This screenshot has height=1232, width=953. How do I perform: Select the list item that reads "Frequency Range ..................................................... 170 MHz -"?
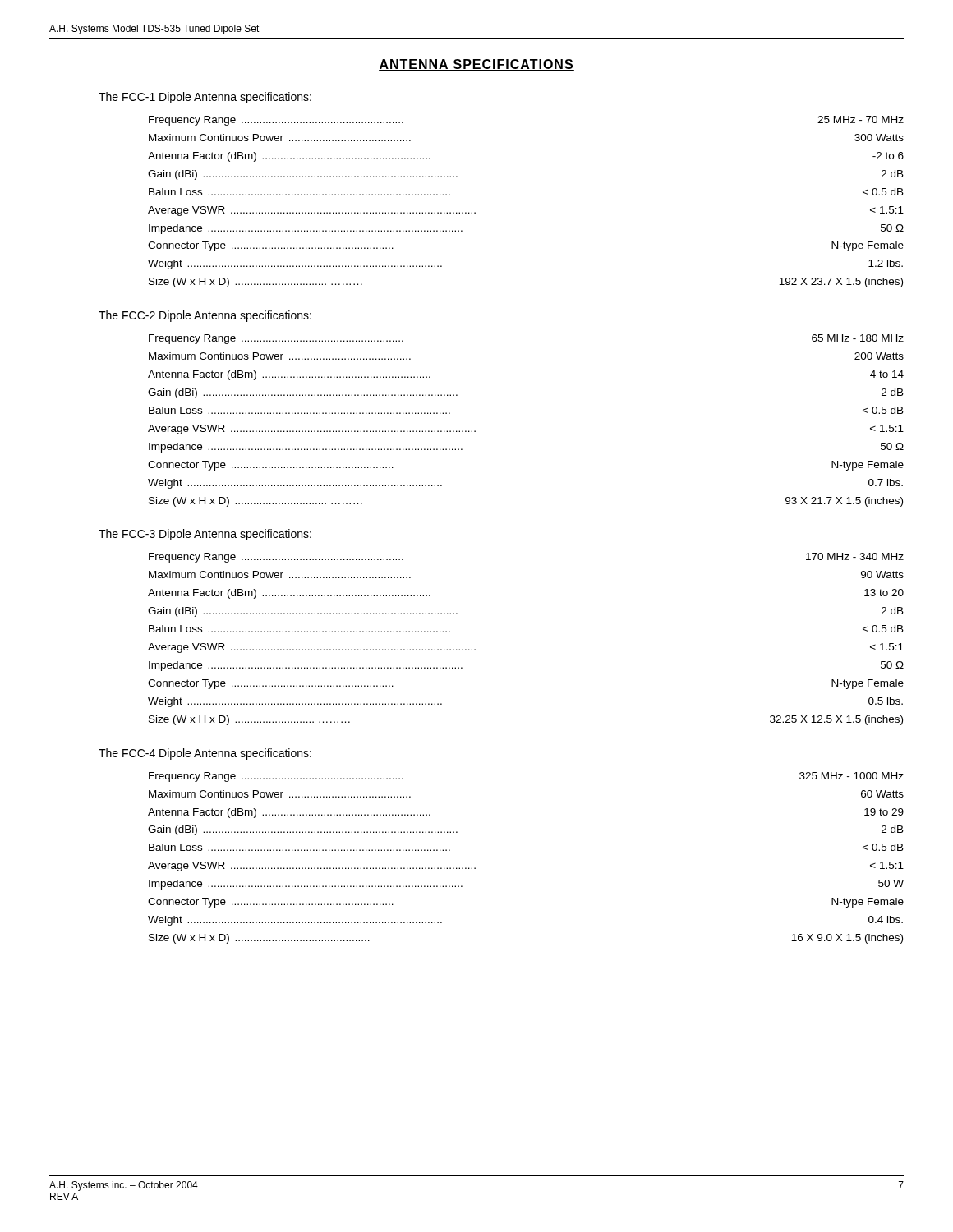[196, 557]
